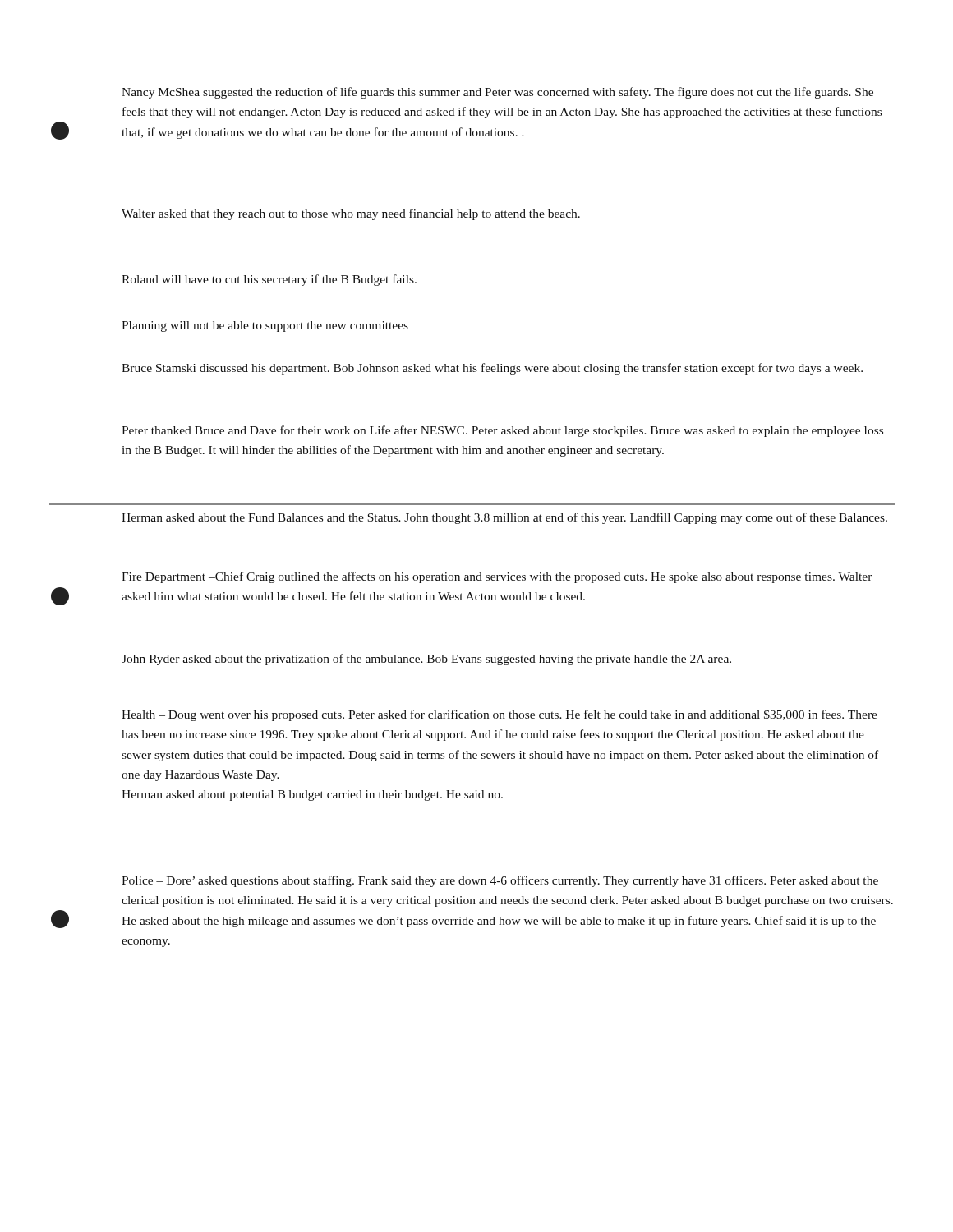
Task: Where is the passage that starts "Health – Doug went"?
Action: 500,754
